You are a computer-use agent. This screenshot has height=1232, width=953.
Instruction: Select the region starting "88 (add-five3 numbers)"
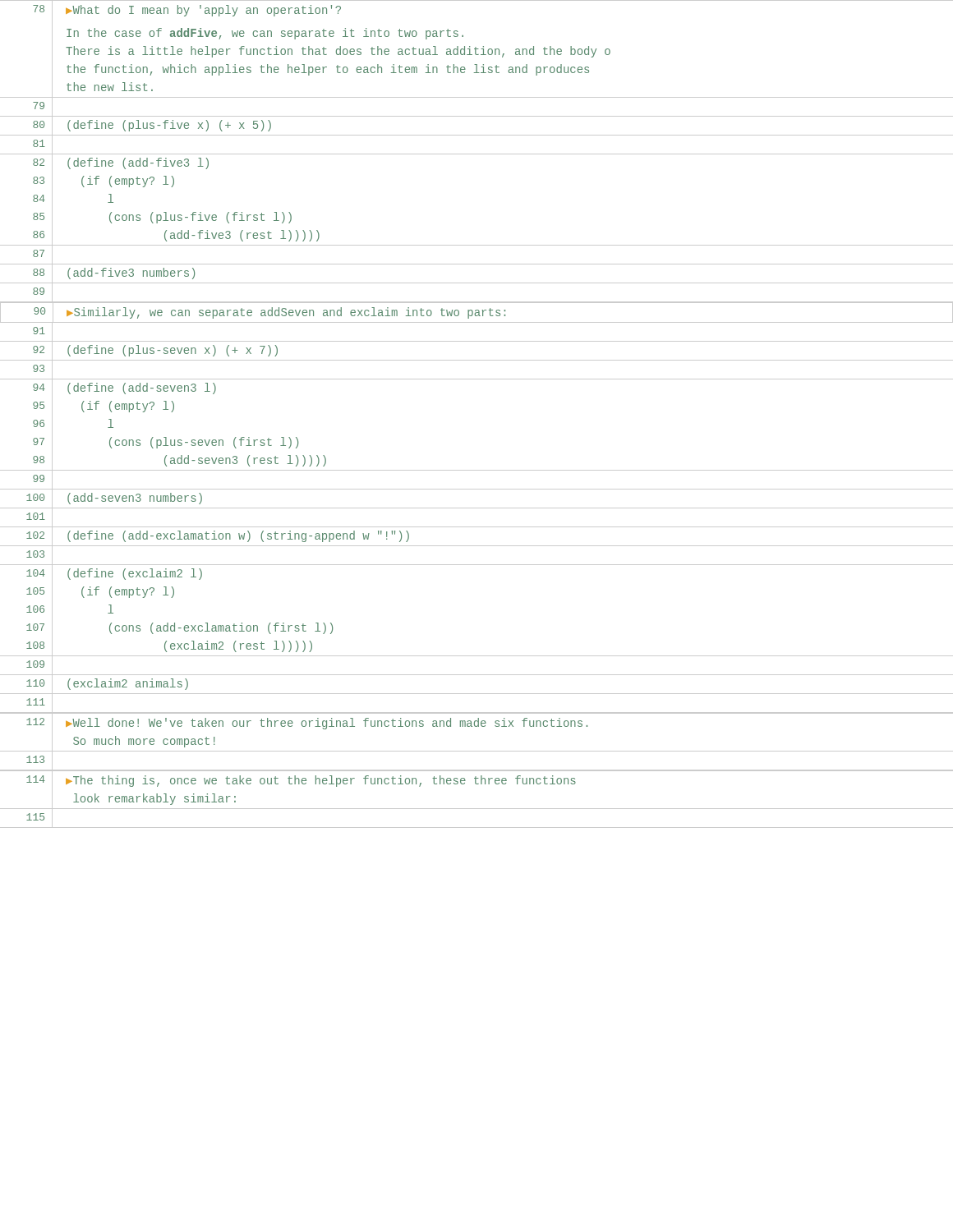click(x=476, y=274)
